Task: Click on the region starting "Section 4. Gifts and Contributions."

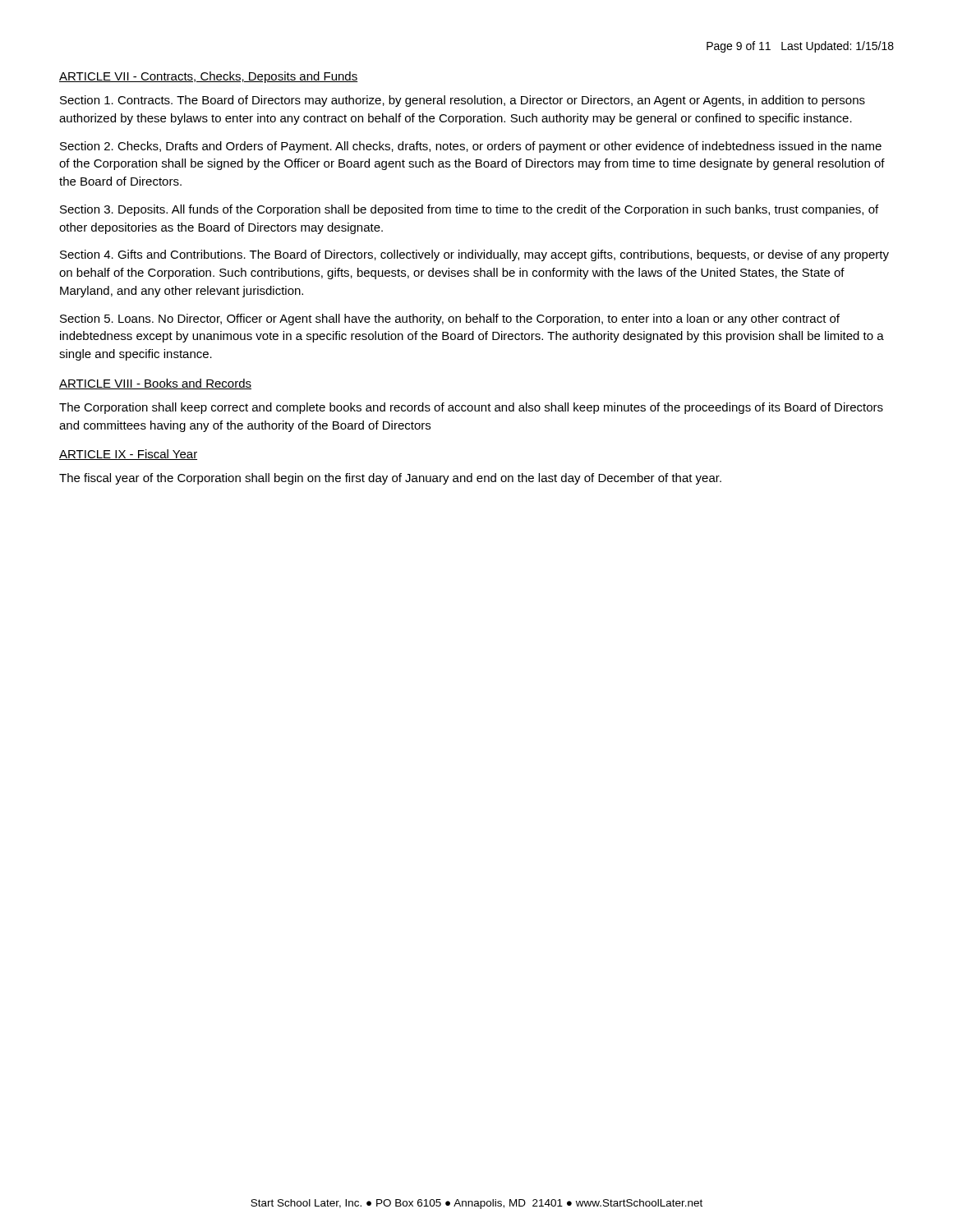Action: click(474, 272)
